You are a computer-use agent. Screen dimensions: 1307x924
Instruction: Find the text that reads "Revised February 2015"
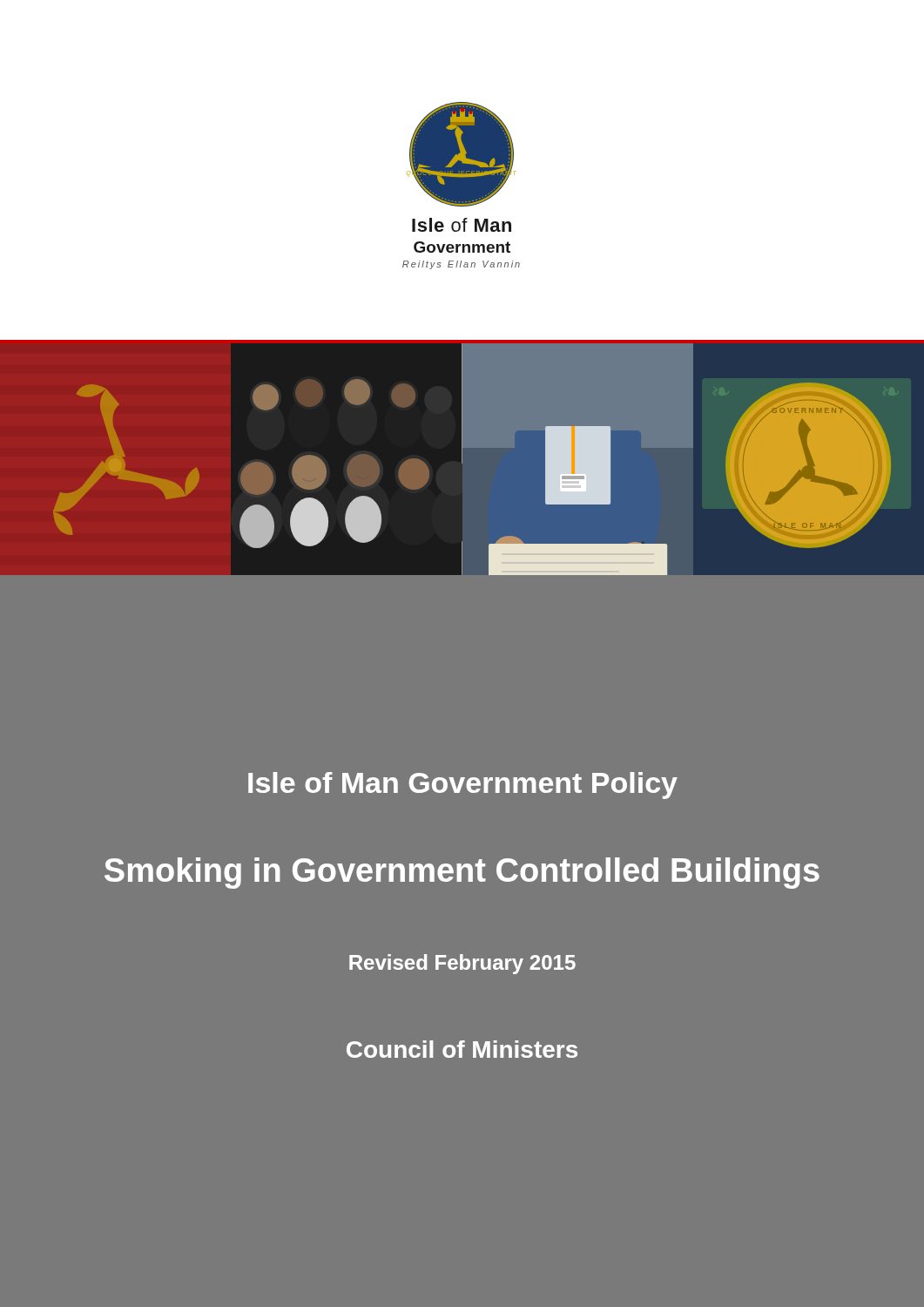[462, 962]
